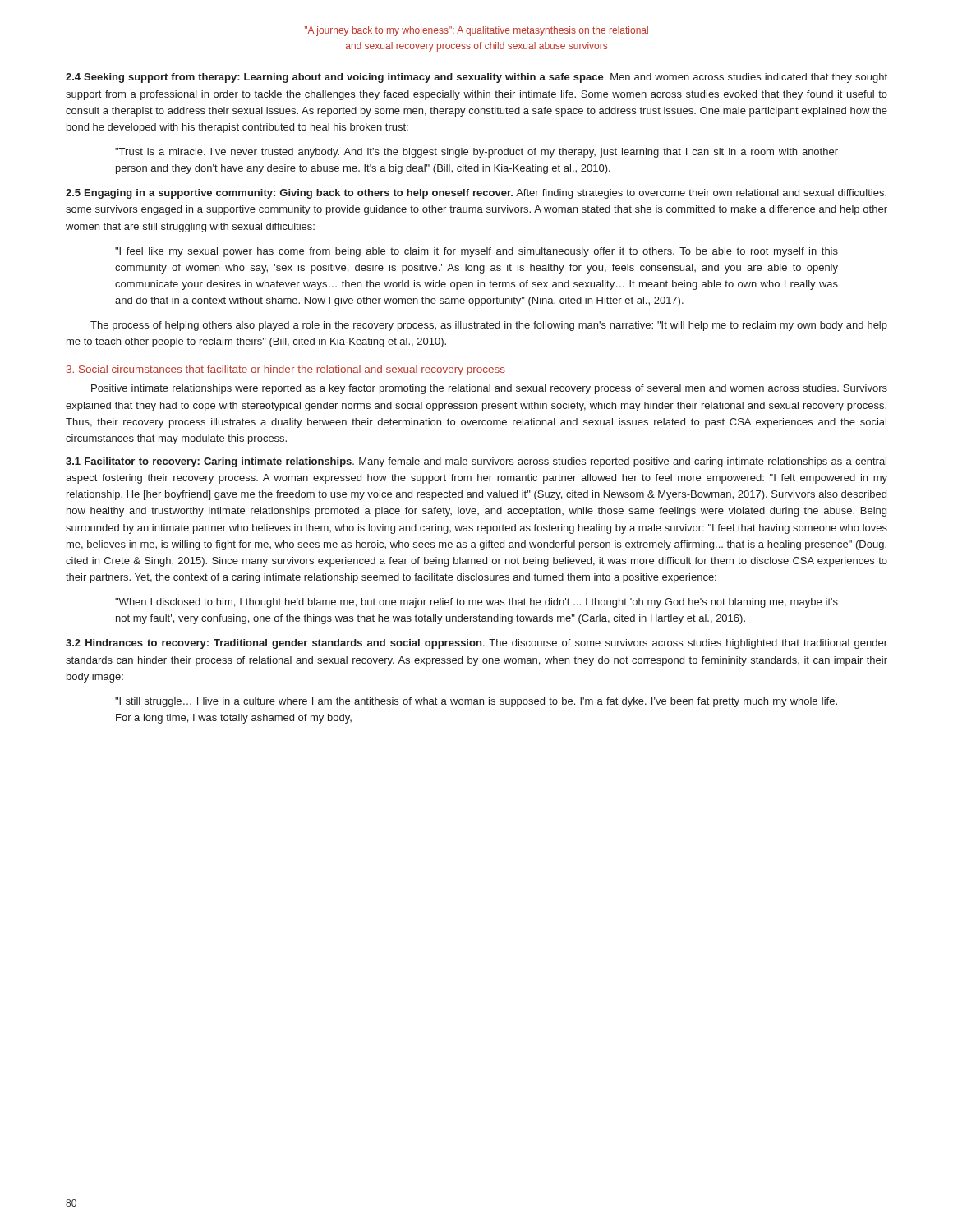Image resolution: width=953 pixels, height=1232 pixels.
Task: Click the passage that begins ""I still struggle…"
Action: click(476, 709)
